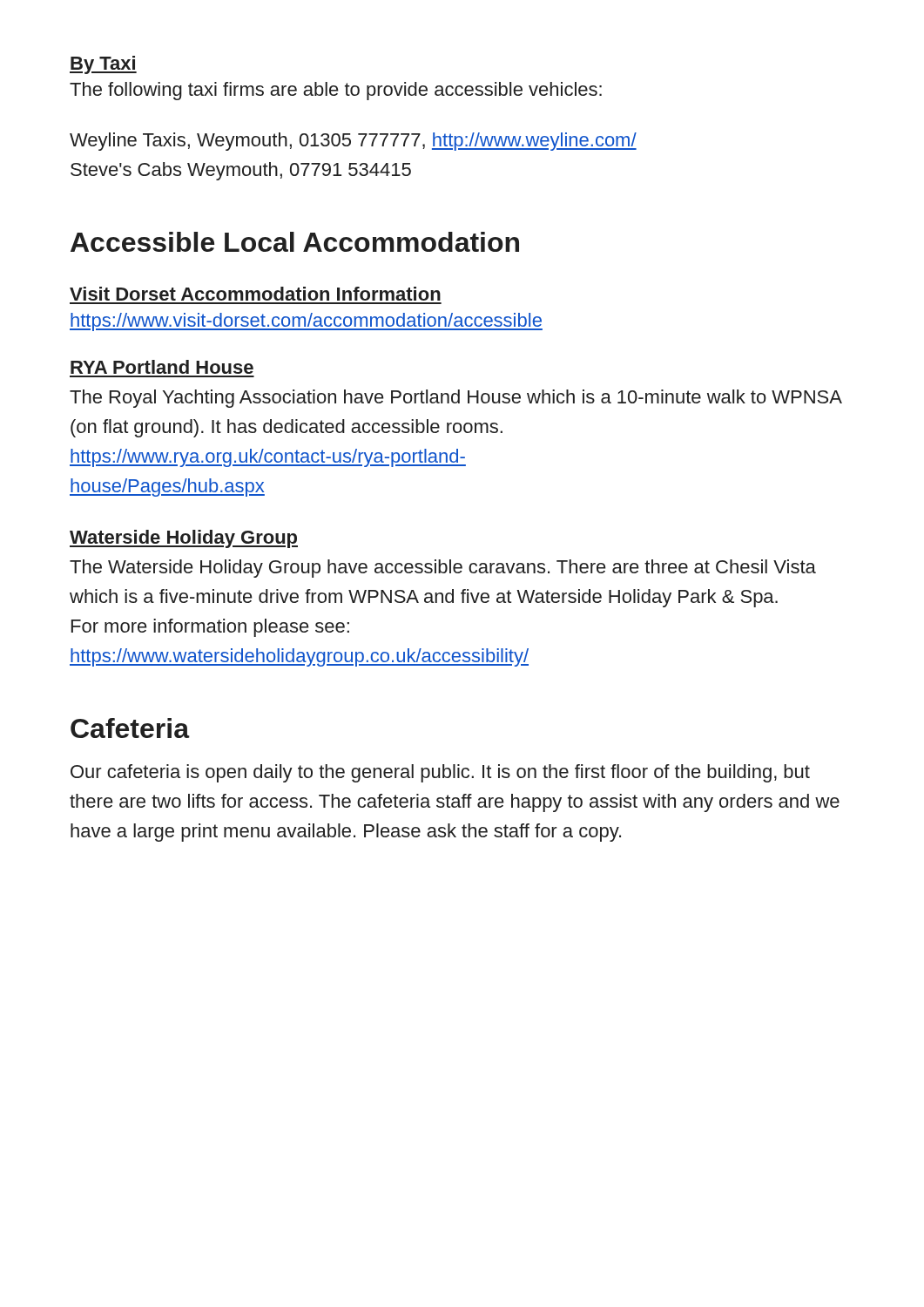Find "Accessible Local Accommodation" on this page
This screenshot has width=924, height=1307.
pyautogui.click(x=295, y=242)
